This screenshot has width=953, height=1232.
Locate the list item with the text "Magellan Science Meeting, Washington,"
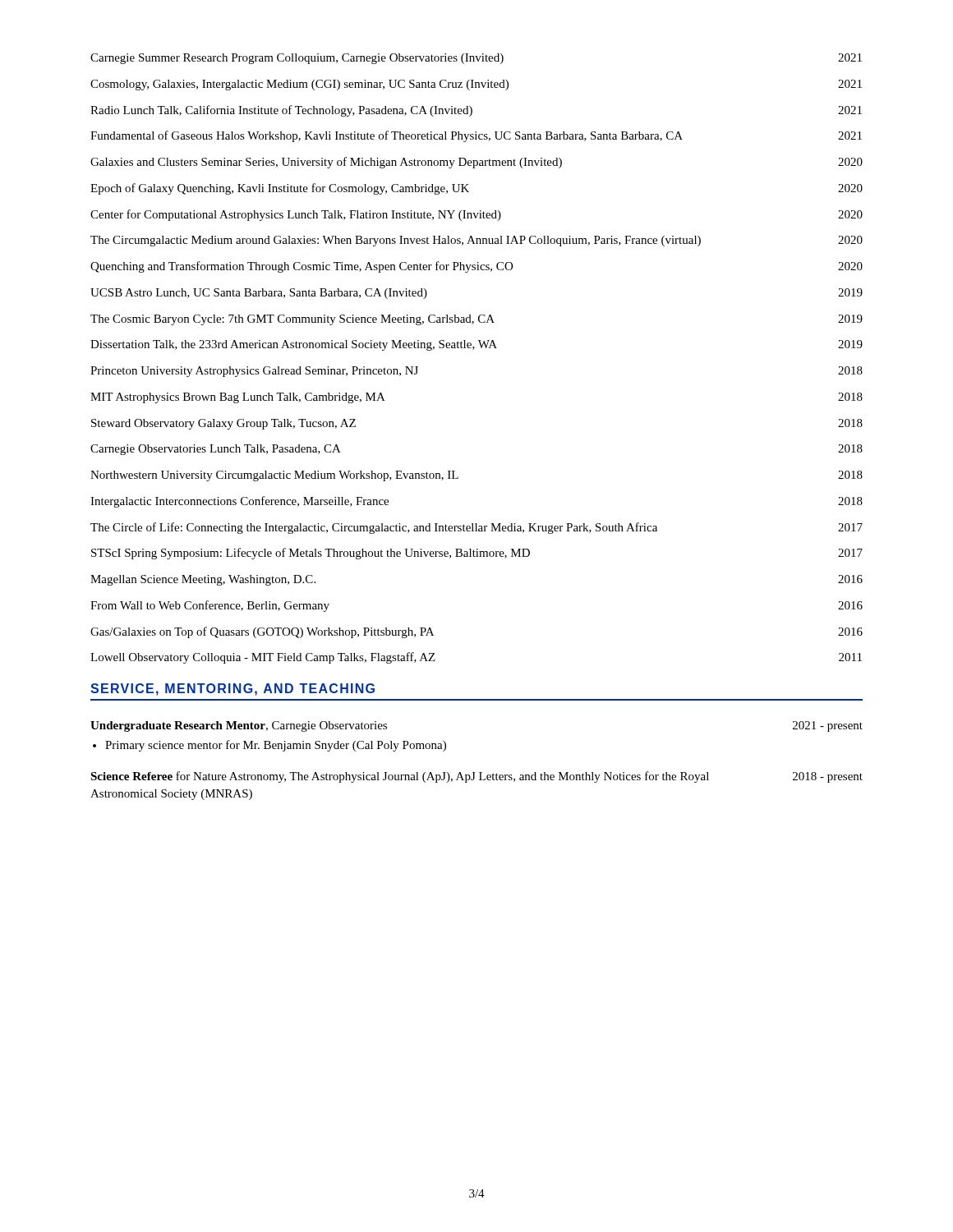click(200, 580)
